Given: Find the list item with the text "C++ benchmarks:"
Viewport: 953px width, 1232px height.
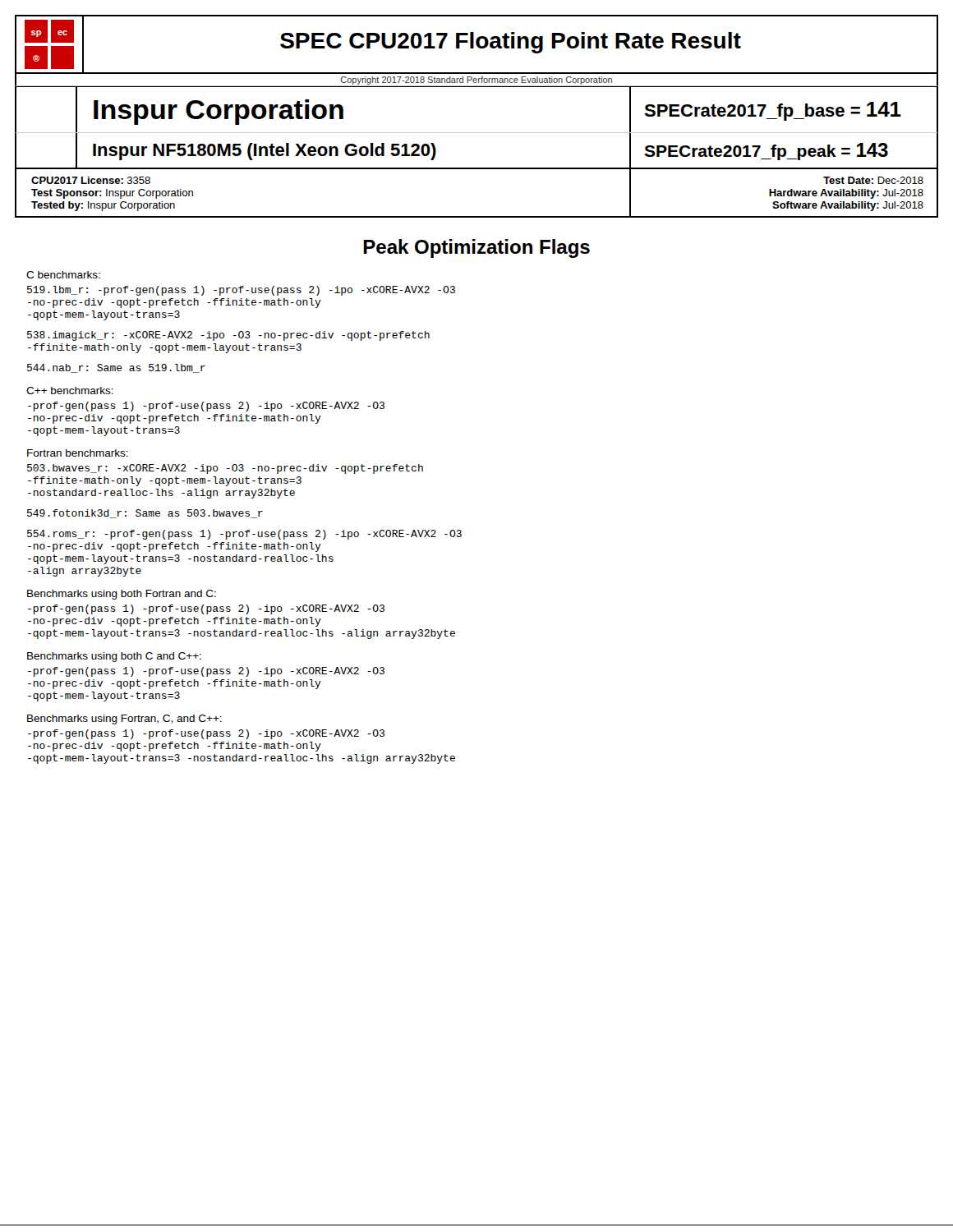Looking at the screenshot, I should point(70,391).
